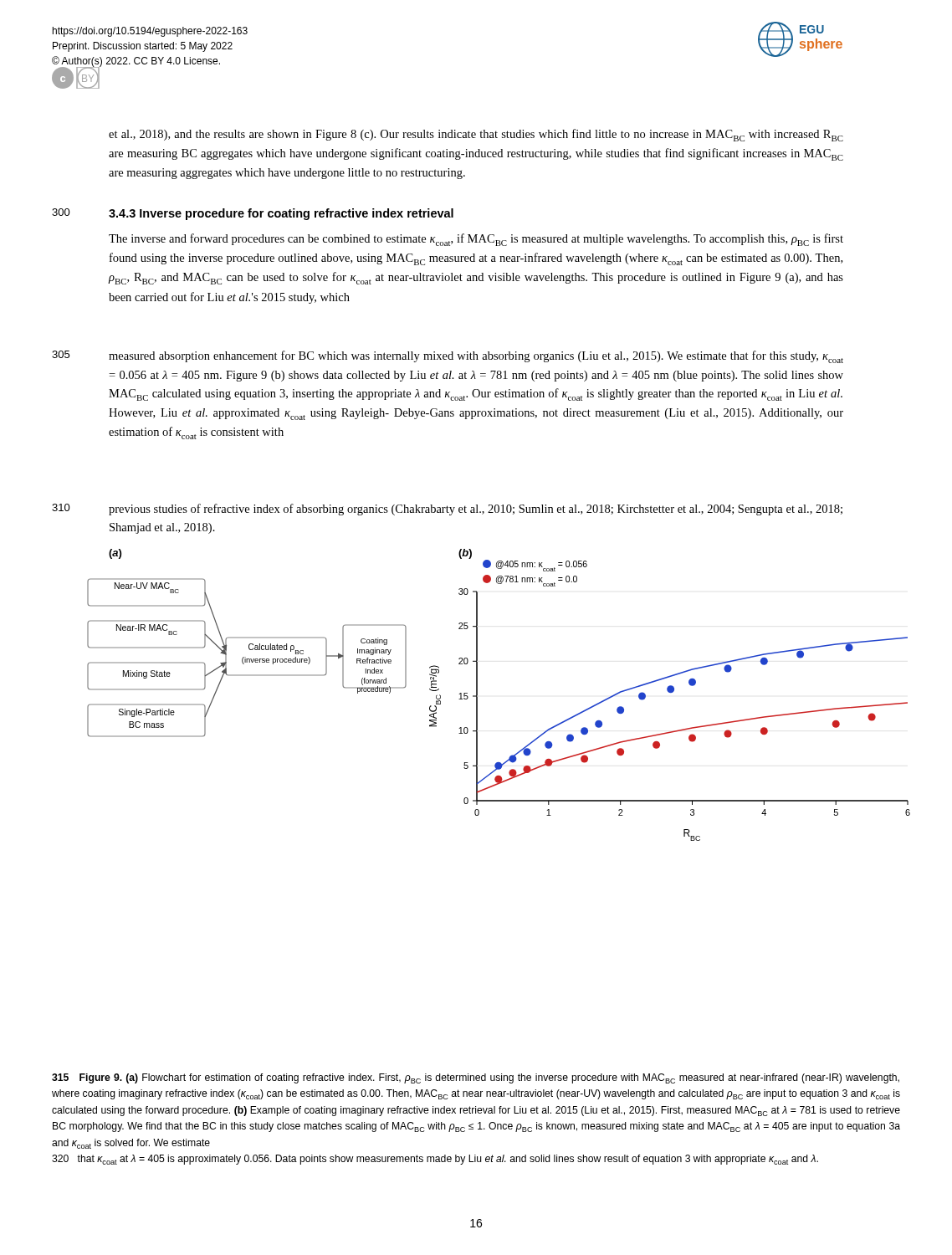Locate the text block with the text "et al., 2018),"
This screenshot has height=1255, width=952.
coord(476,153)
